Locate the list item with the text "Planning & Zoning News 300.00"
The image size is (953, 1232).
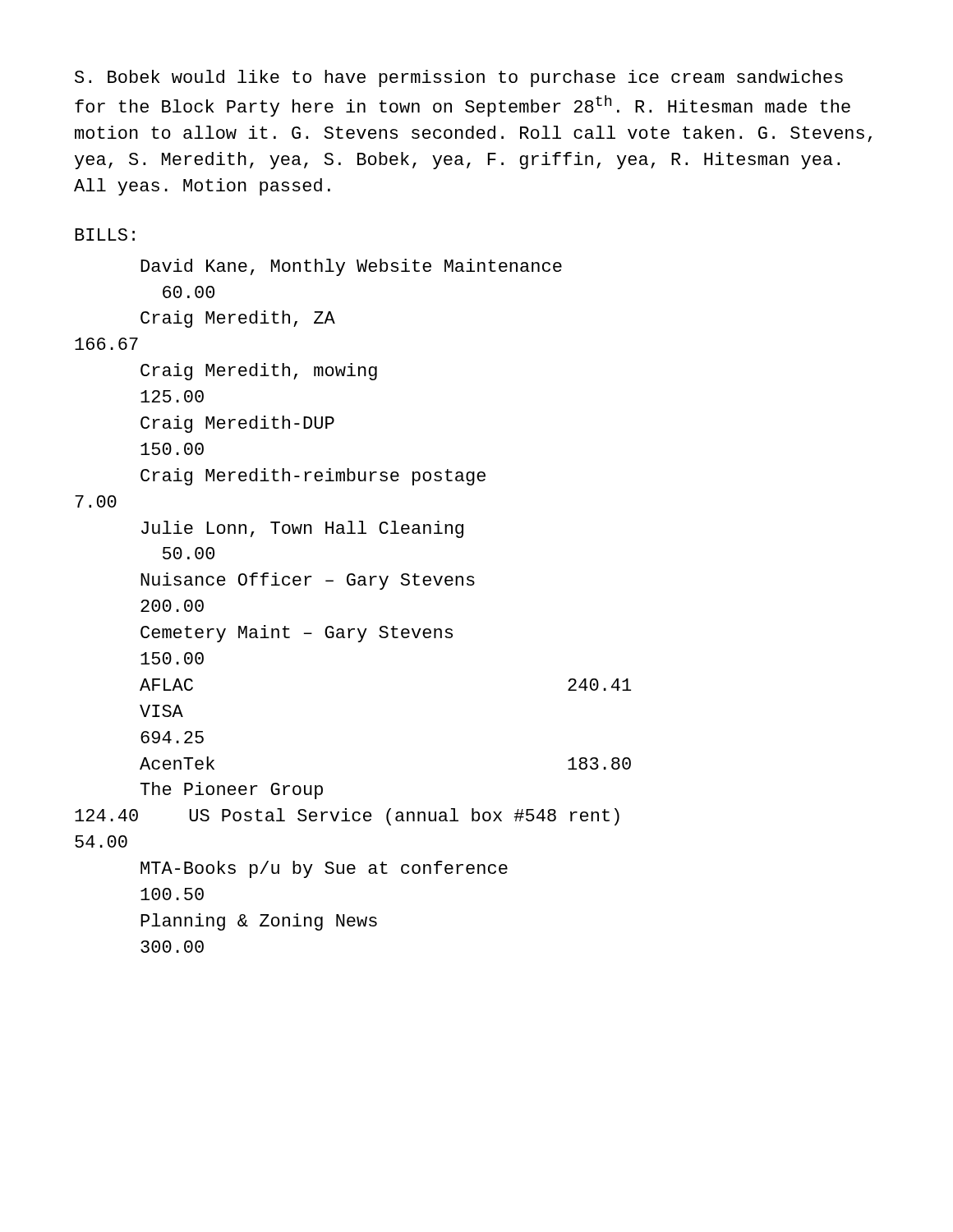259,935
